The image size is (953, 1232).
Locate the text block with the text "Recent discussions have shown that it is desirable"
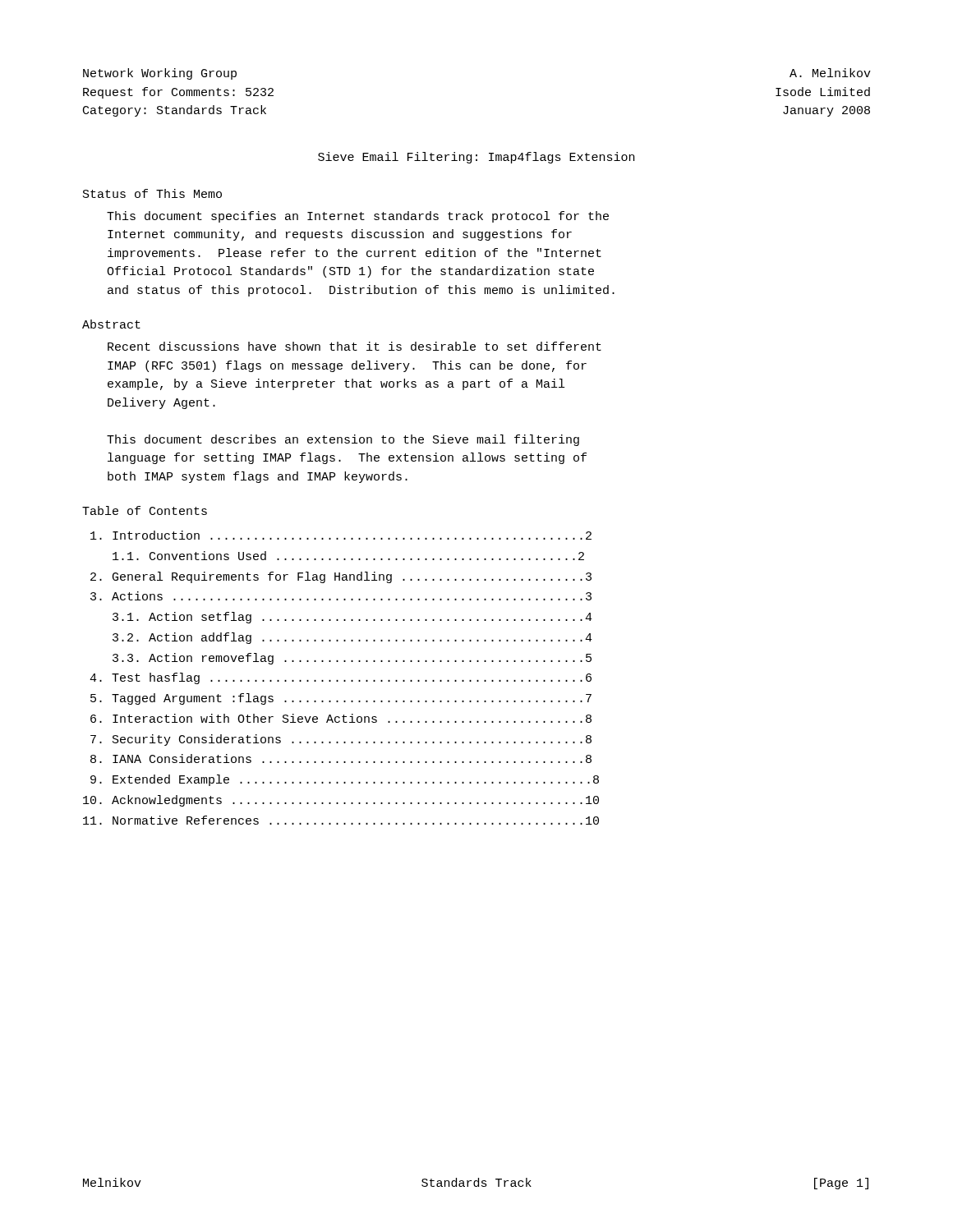point(354,346)
